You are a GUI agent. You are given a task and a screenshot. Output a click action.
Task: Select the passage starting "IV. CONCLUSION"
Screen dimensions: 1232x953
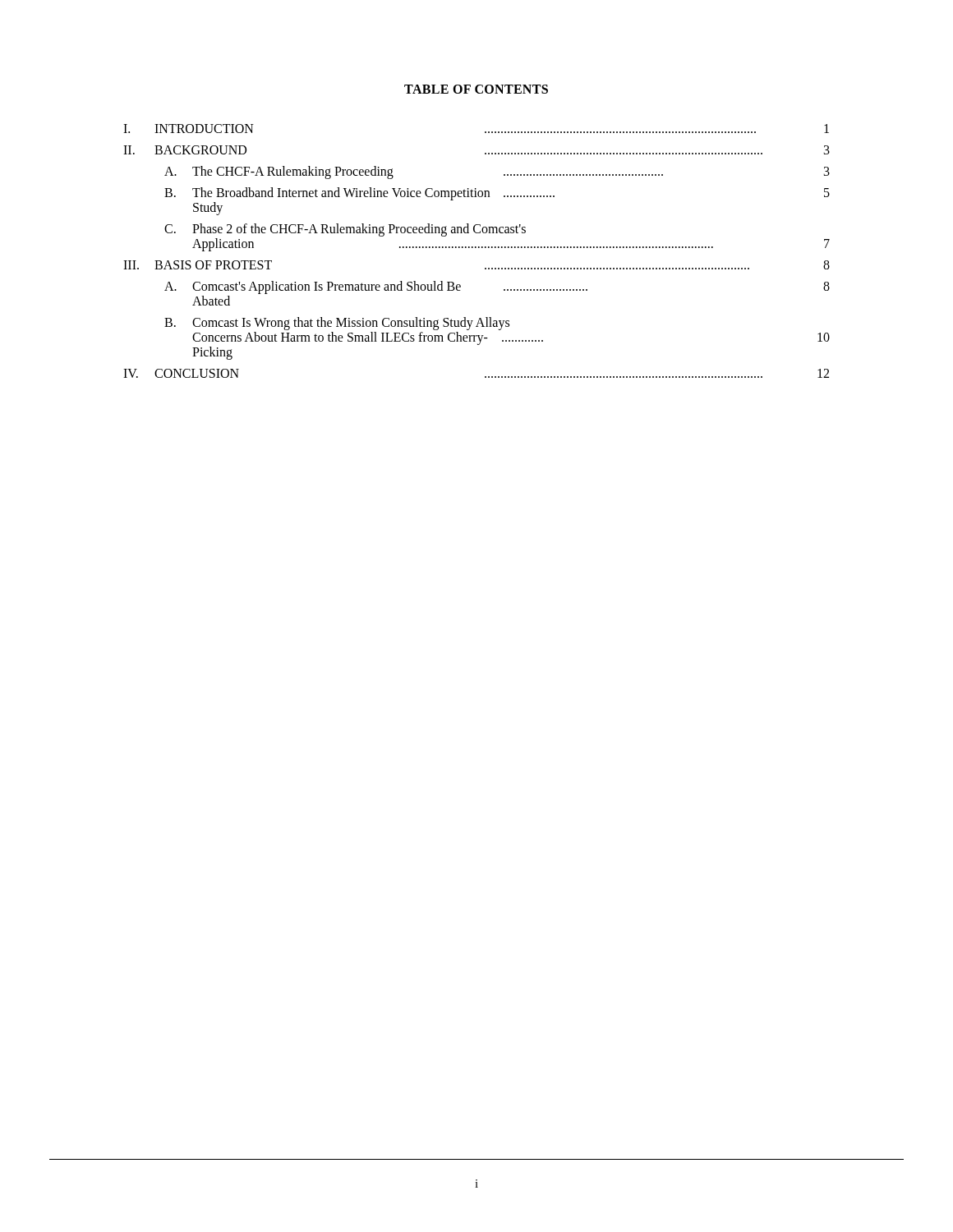476,374
